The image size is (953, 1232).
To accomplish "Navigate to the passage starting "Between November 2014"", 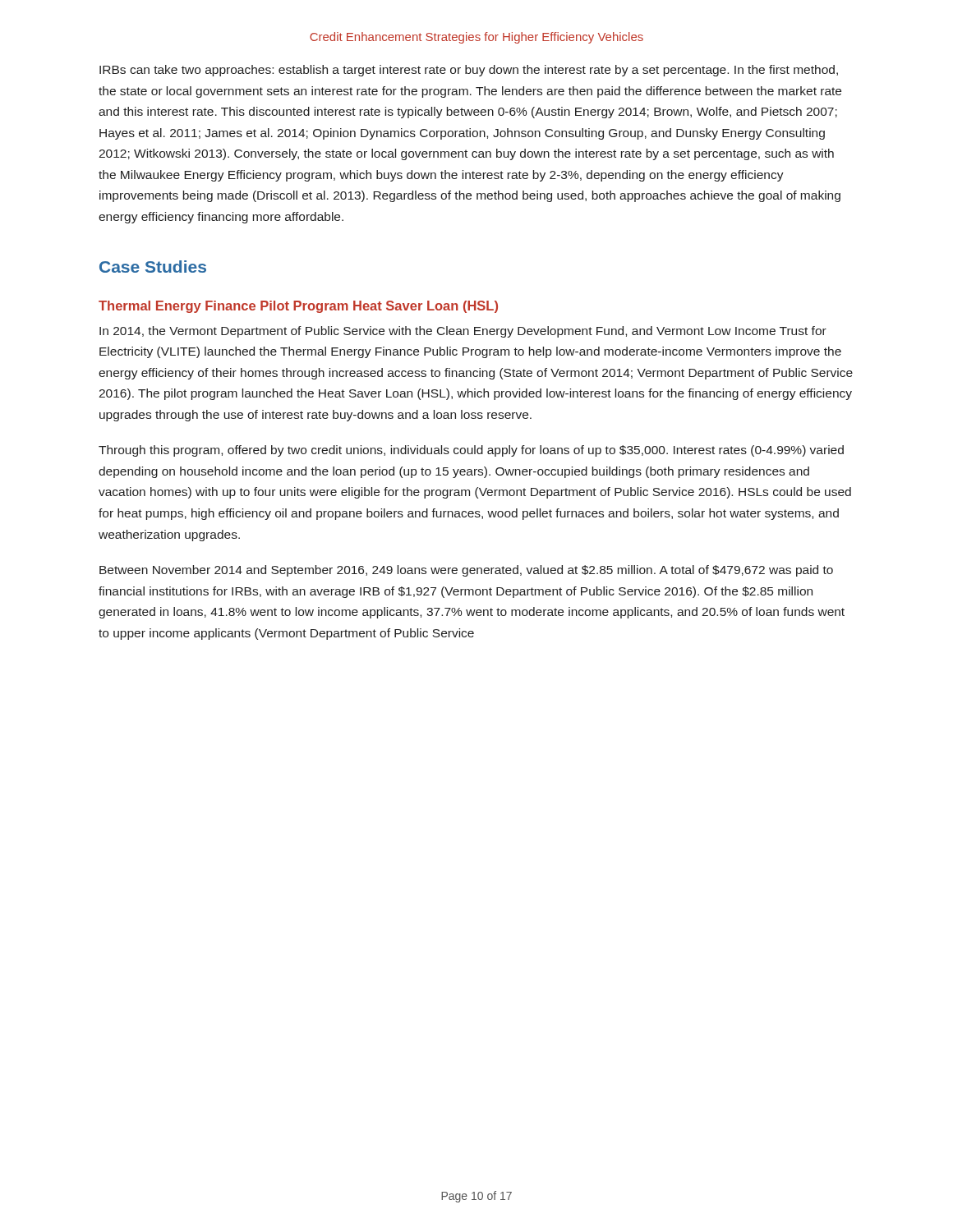I will tap(472, 601).
